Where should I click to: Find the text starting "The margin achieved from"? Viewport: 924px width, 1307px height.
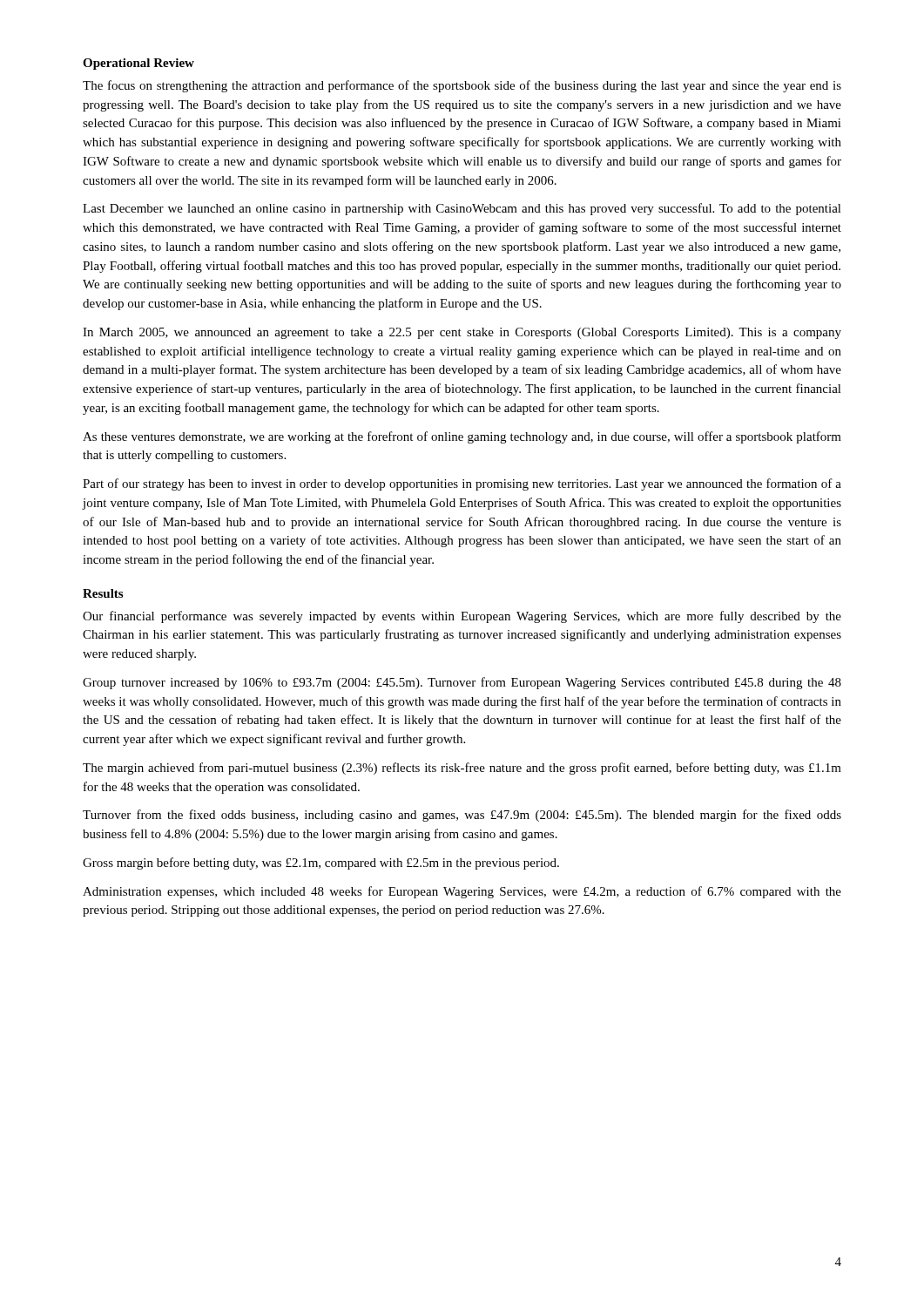click(462, 778)
